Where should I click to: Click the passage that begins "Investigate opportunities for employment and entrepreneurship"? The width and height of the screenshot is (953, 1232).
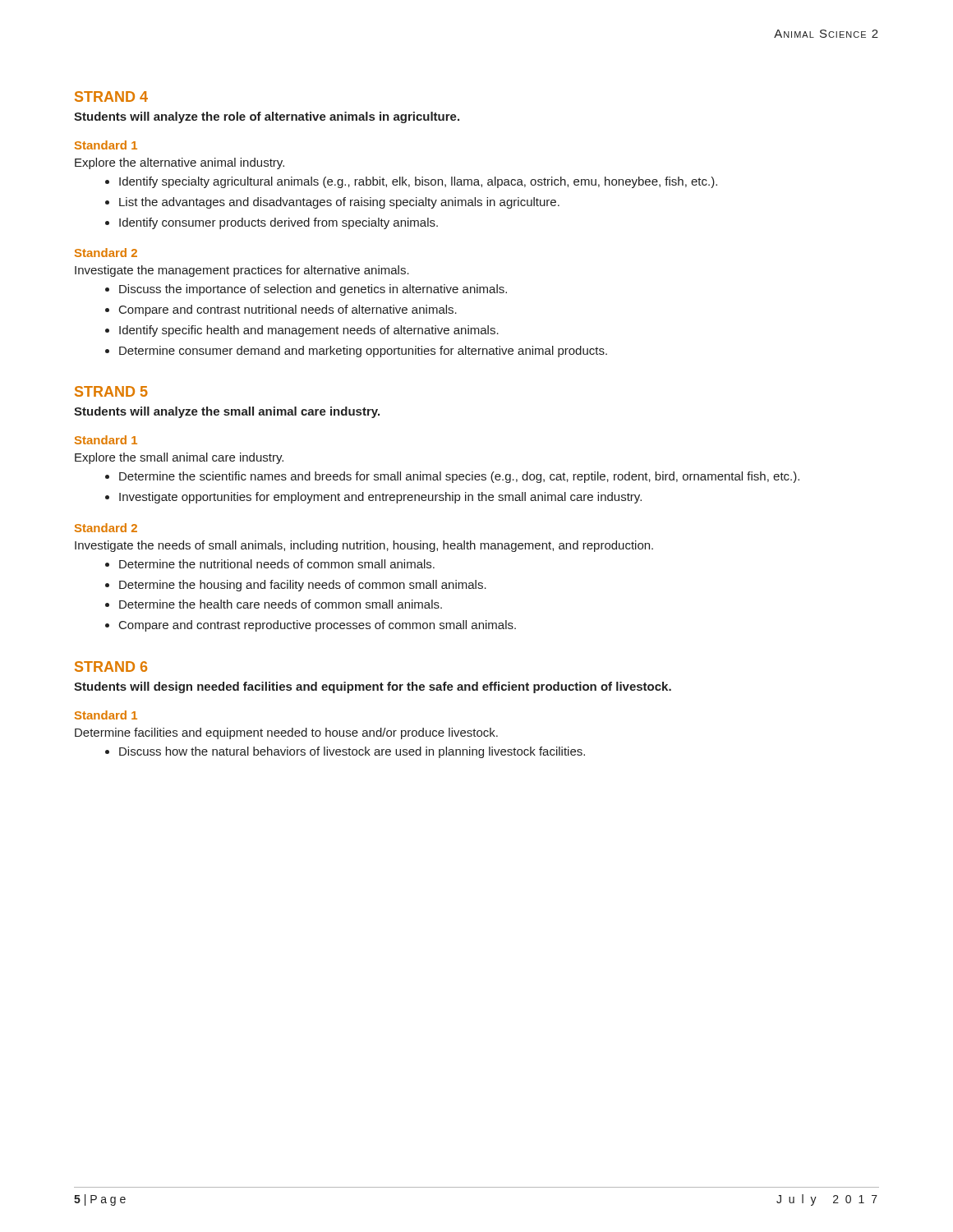tap(381, 496)
